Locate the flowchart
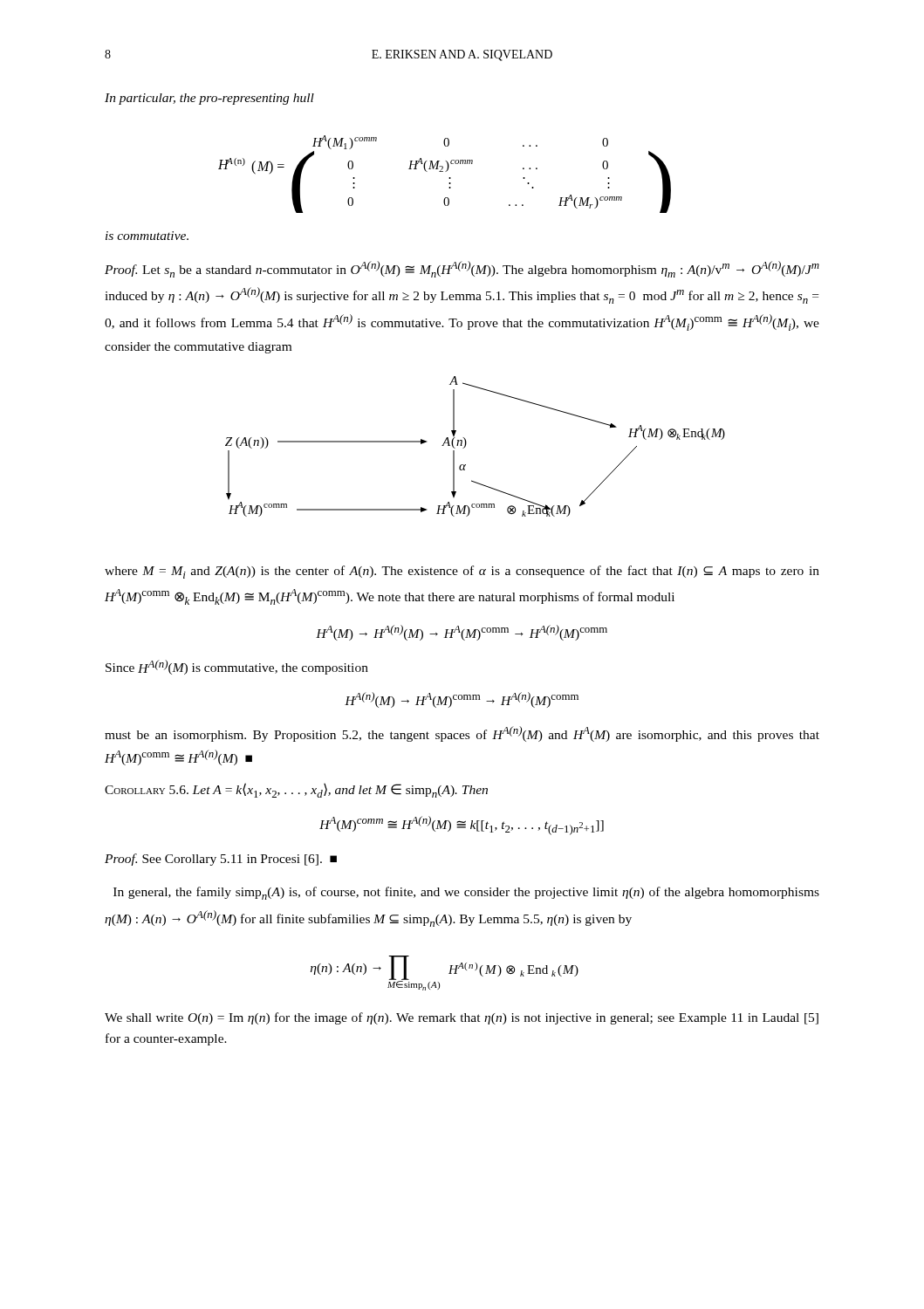The height and width of the screenshot is (1309, 924). click(462, 458)
